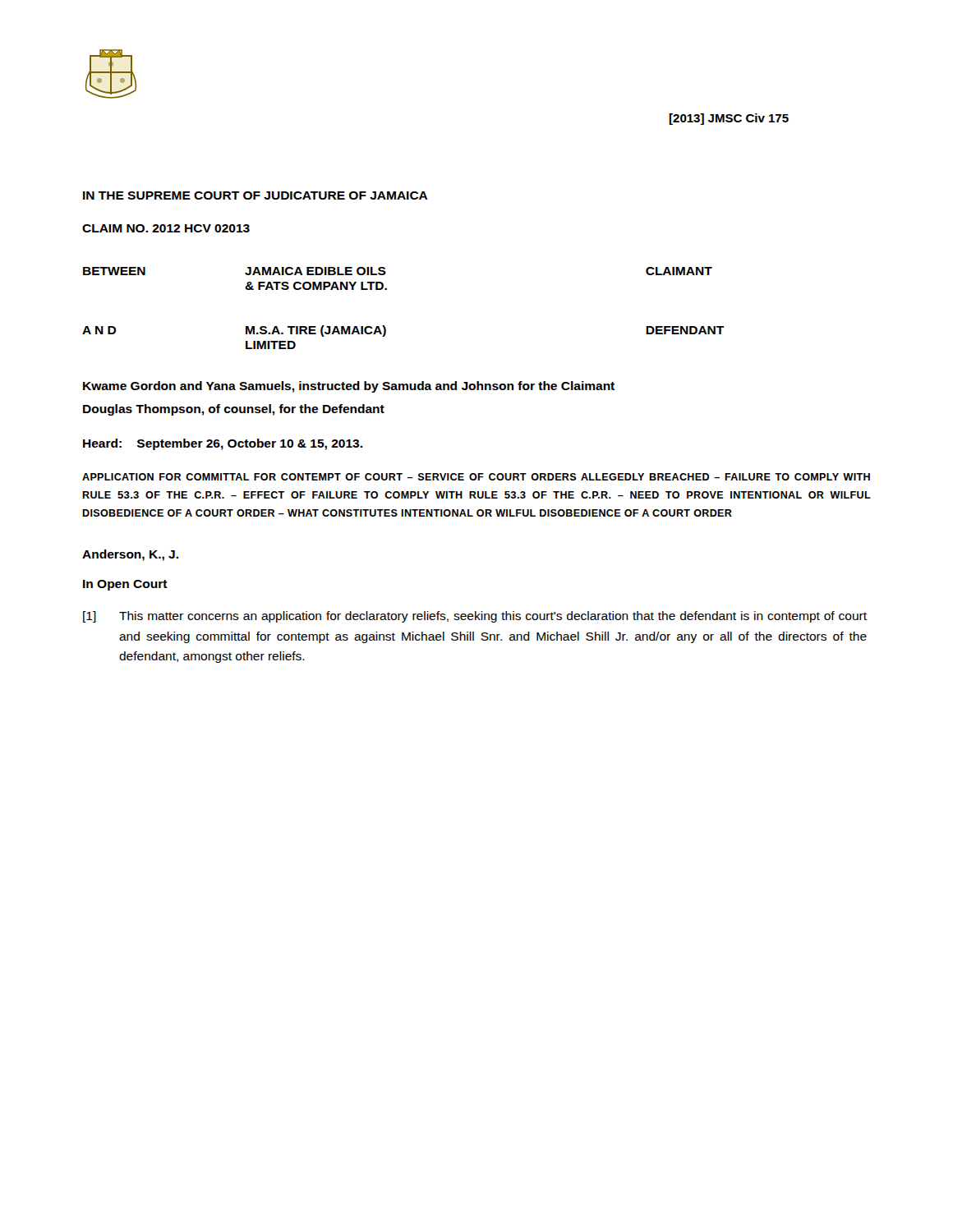Locate the region starting "APPLICATION FOR COMMITTAL FOR CONTEMPT OF"
953x1232 pixels.
[x=476, y=495]
